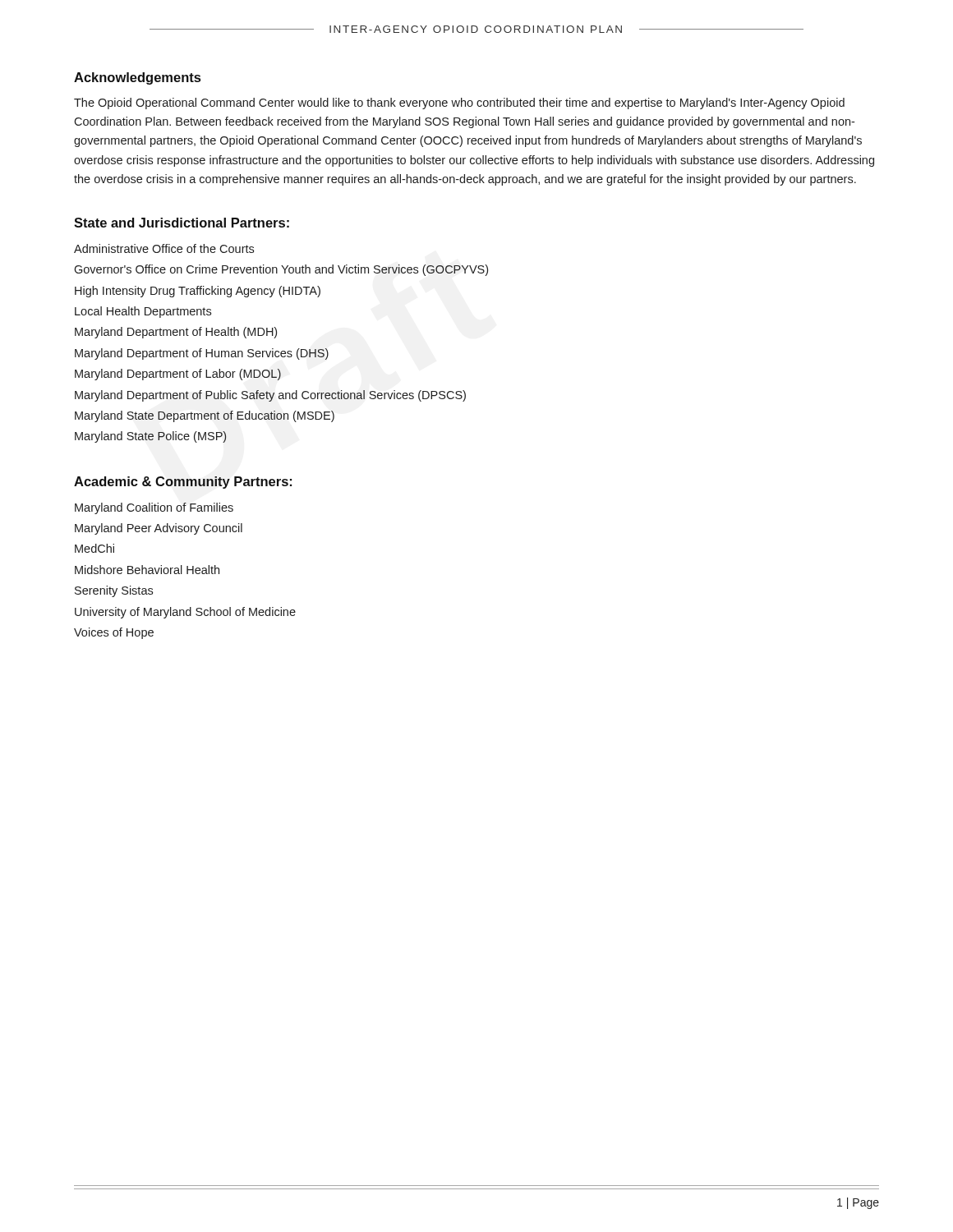Click on the section header that reads "State and Jurisdictional Partners:"
Screen dimensions: 1232x953
(x=182, y=222)
